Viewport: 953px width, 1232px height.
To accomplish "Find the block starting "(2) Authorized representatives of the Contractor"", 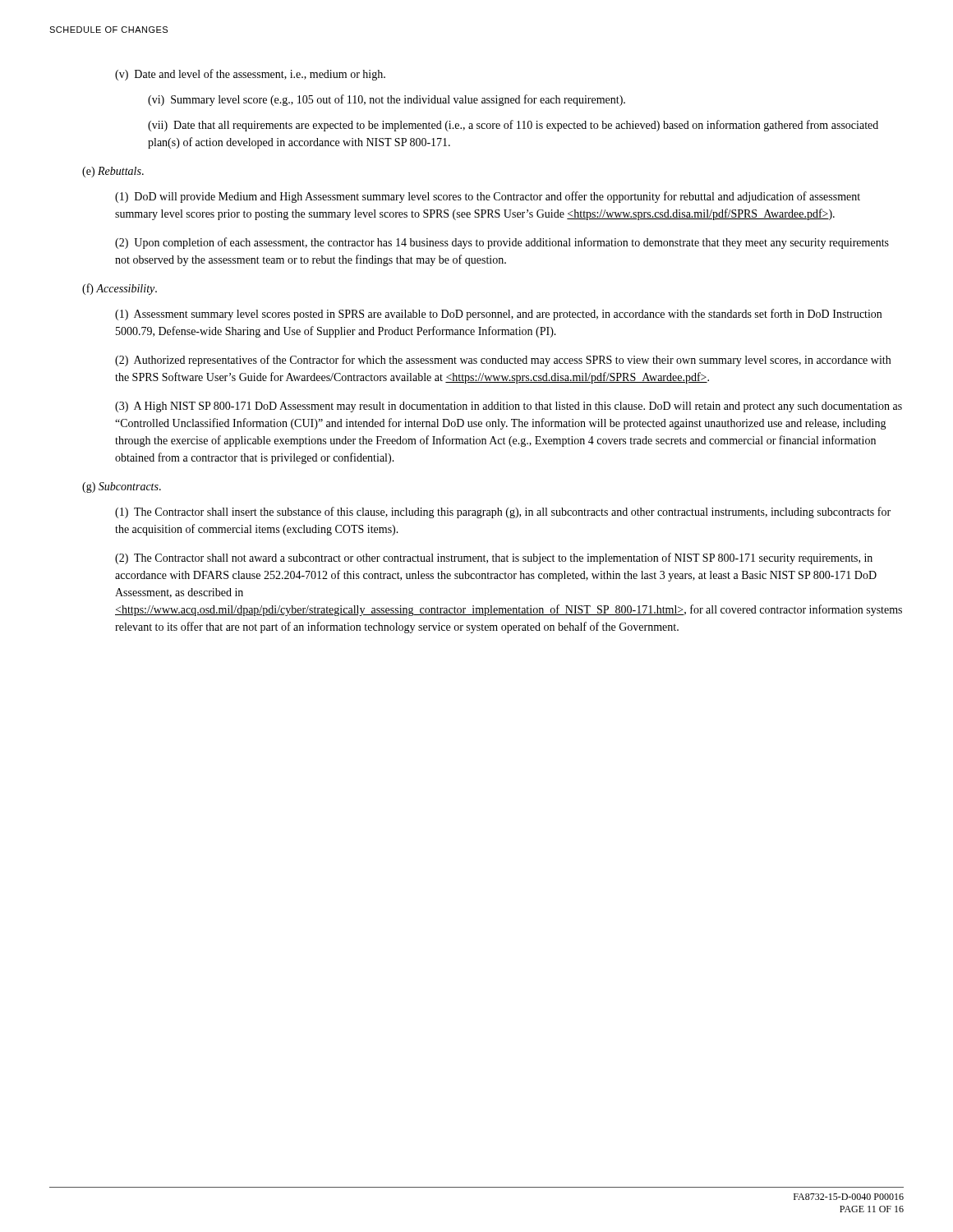I will (x=503, y=369).
